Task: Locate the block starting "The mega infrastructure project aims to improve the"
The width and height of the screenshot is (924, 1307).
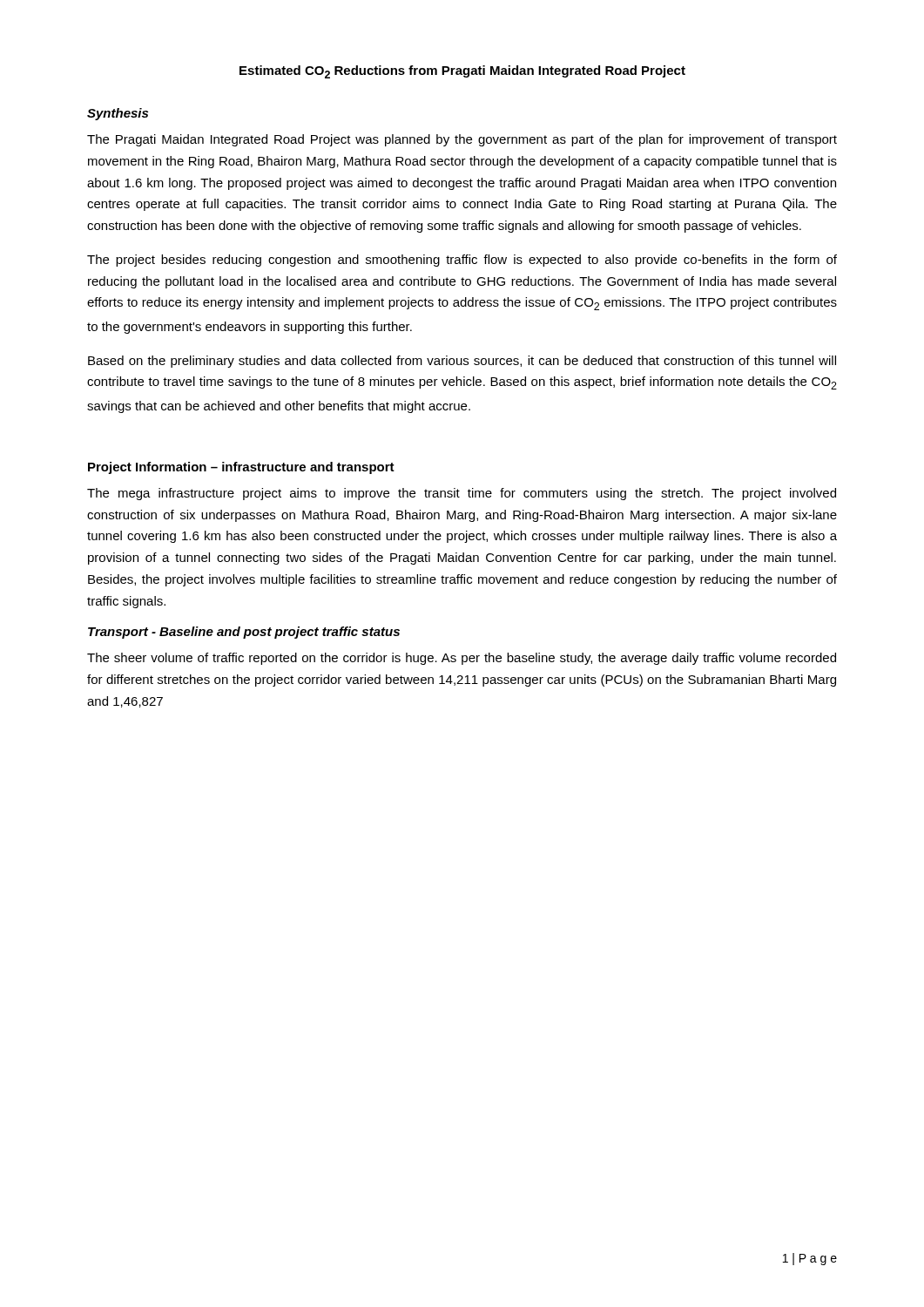Action: tap(462, 546)
